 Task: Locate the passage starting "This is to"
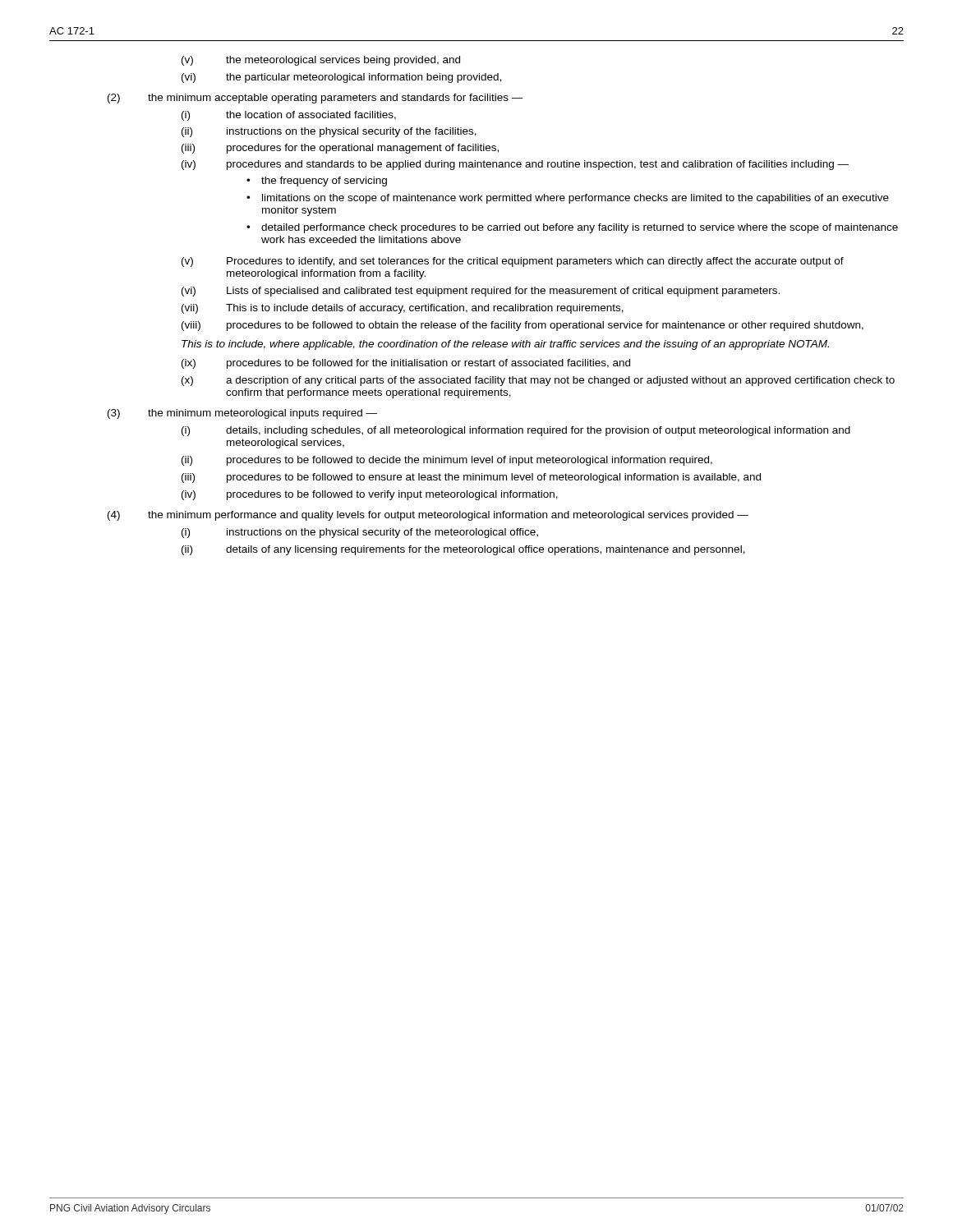[x=506, y=344]
